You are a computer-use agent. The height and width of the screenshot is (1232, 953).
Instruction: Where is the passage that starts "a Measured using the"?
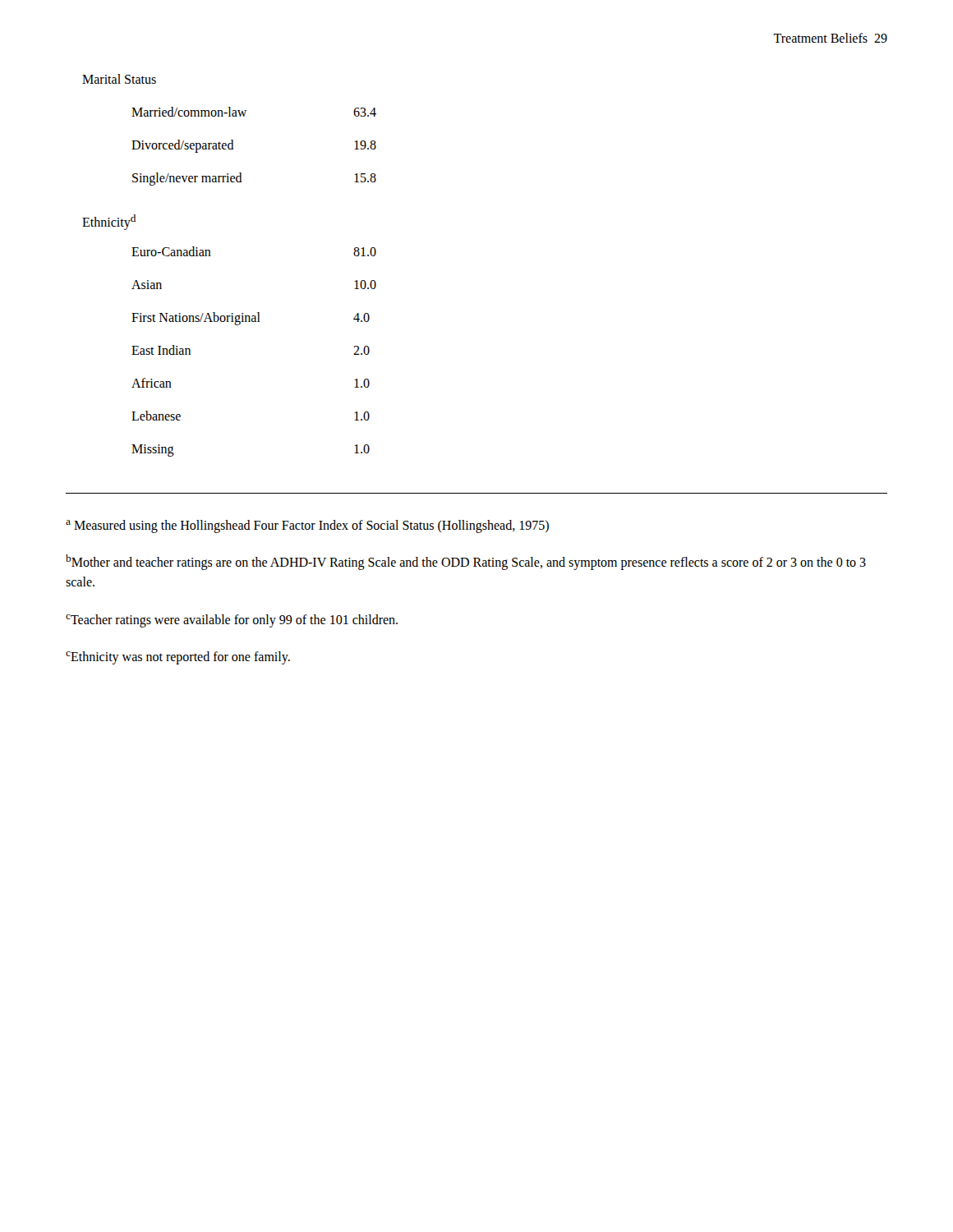[x=307, y=524]
